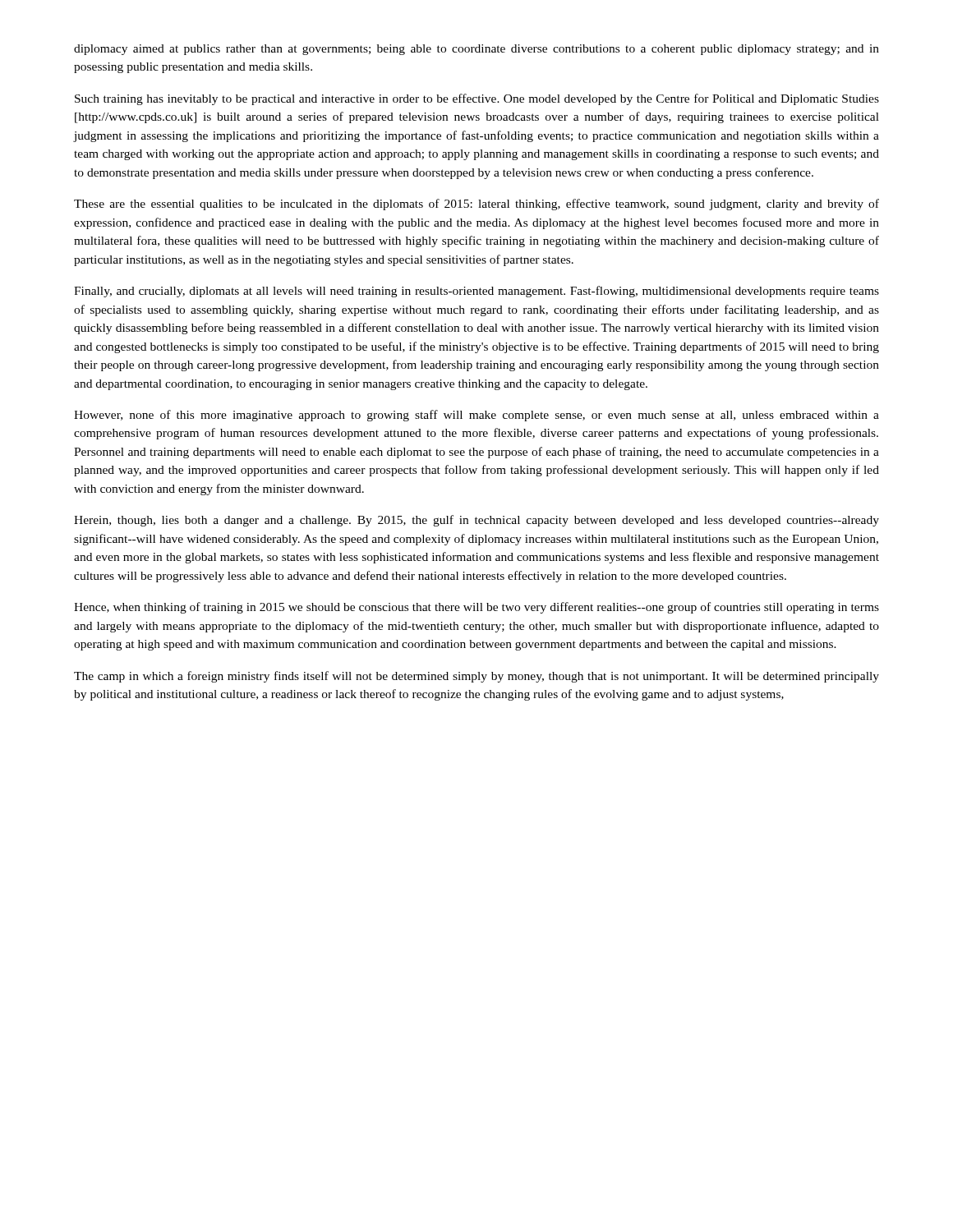Navigate to the text starting "The camp in which"
Screen dimensions: 1232x953
point(476,684)
